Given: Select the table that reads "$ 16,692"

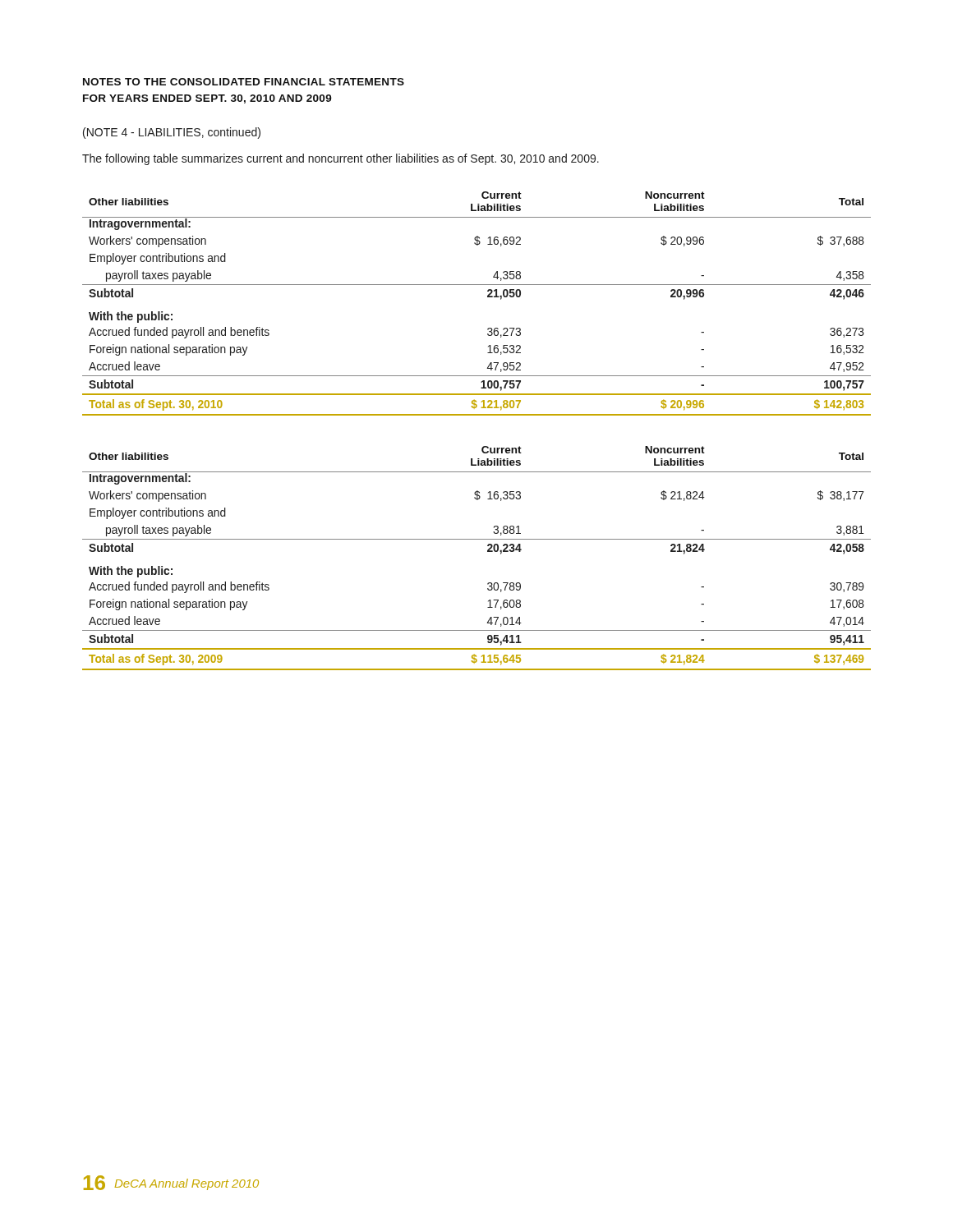Looking at the screenshot, I should pyautogui.click(x=476, y=302).
